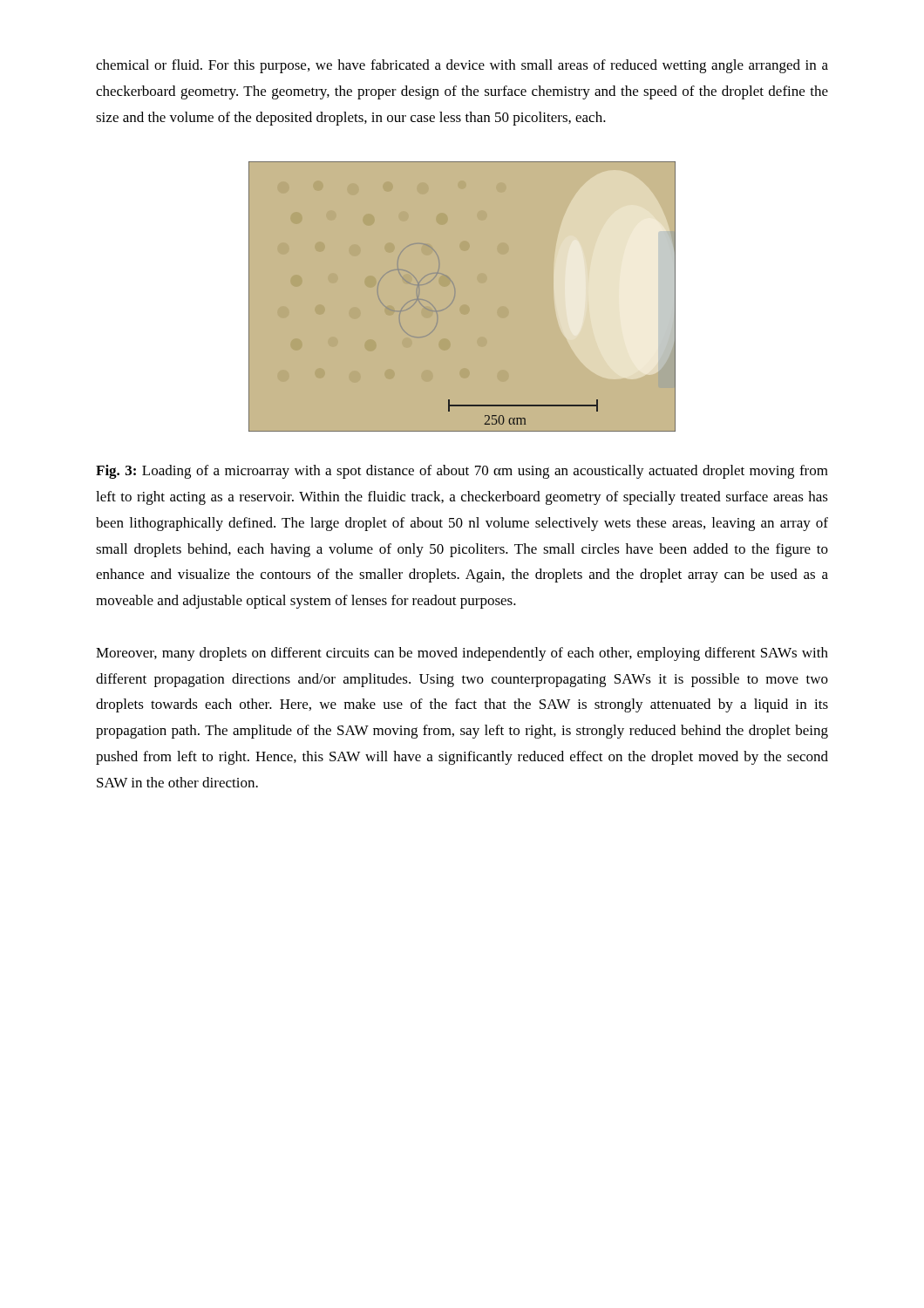Image resolution: width=924 pixels, height=1308 pixels.
Task: Find the text starting "Fig. 3: Loading of a microarray with a"
Action: [x=462, y=535]
